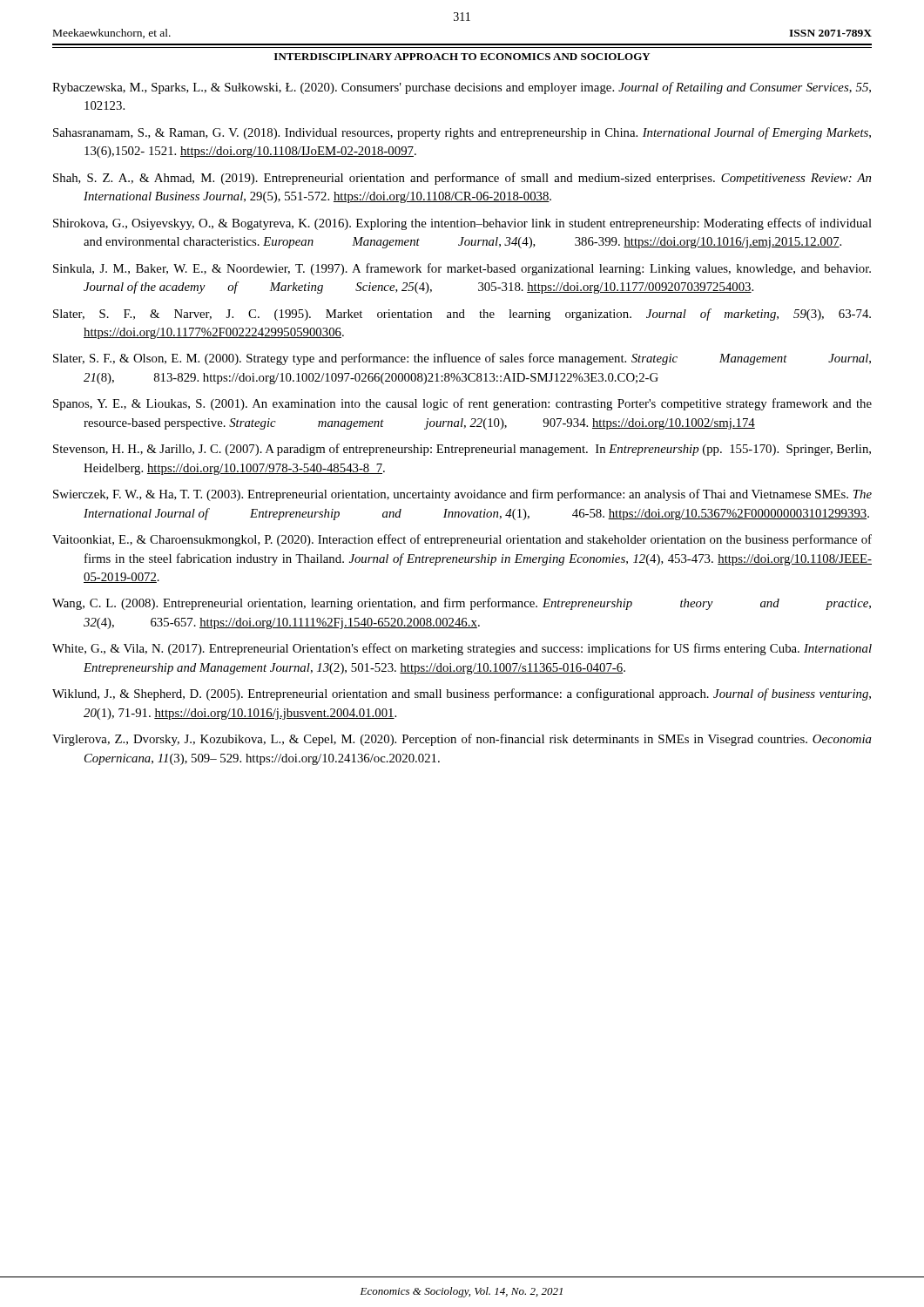Select the element starting "White, G., &"
Viewport: 924px width, 1307px height.
462,658
